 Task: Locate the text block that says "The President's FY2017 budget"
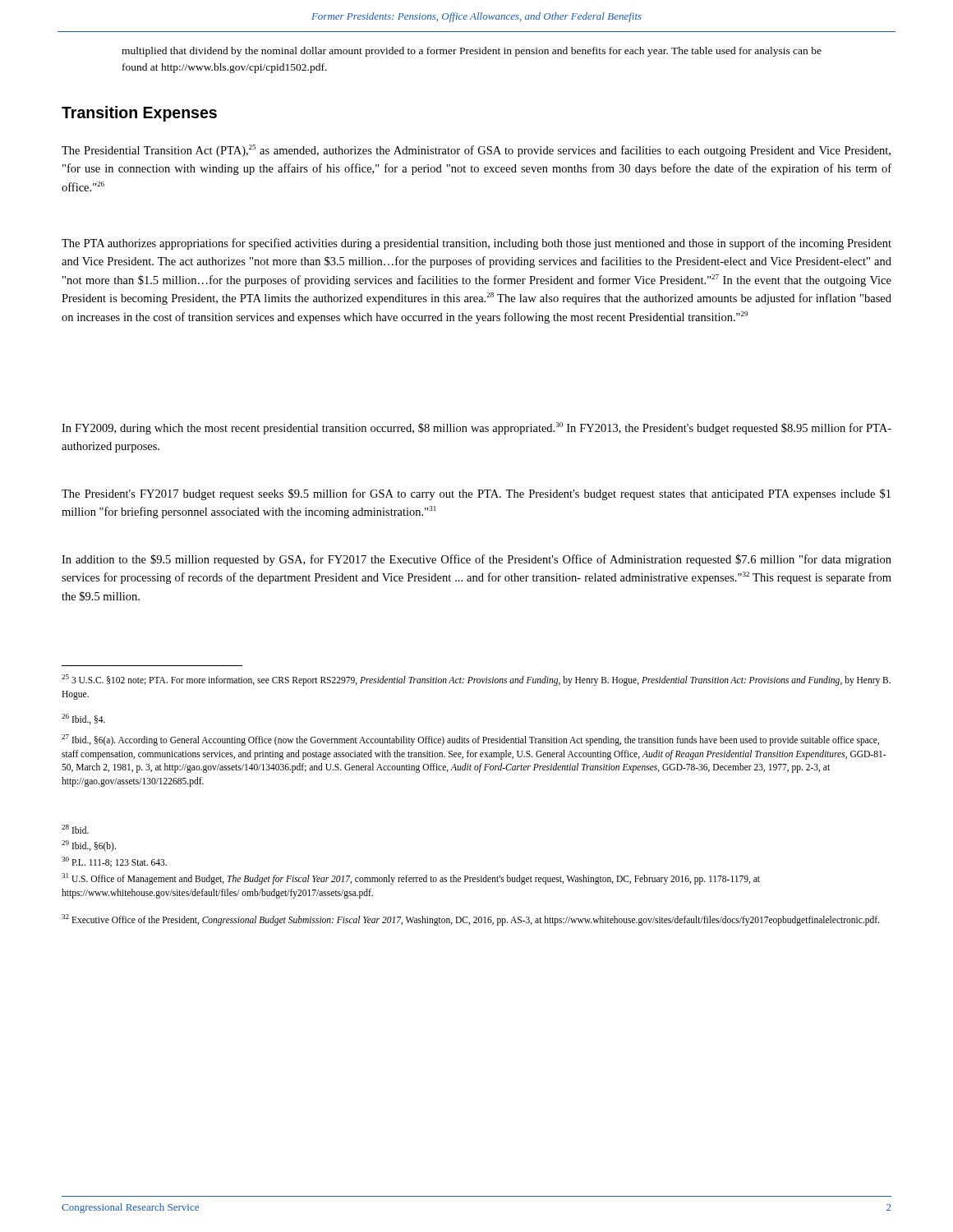476,503
